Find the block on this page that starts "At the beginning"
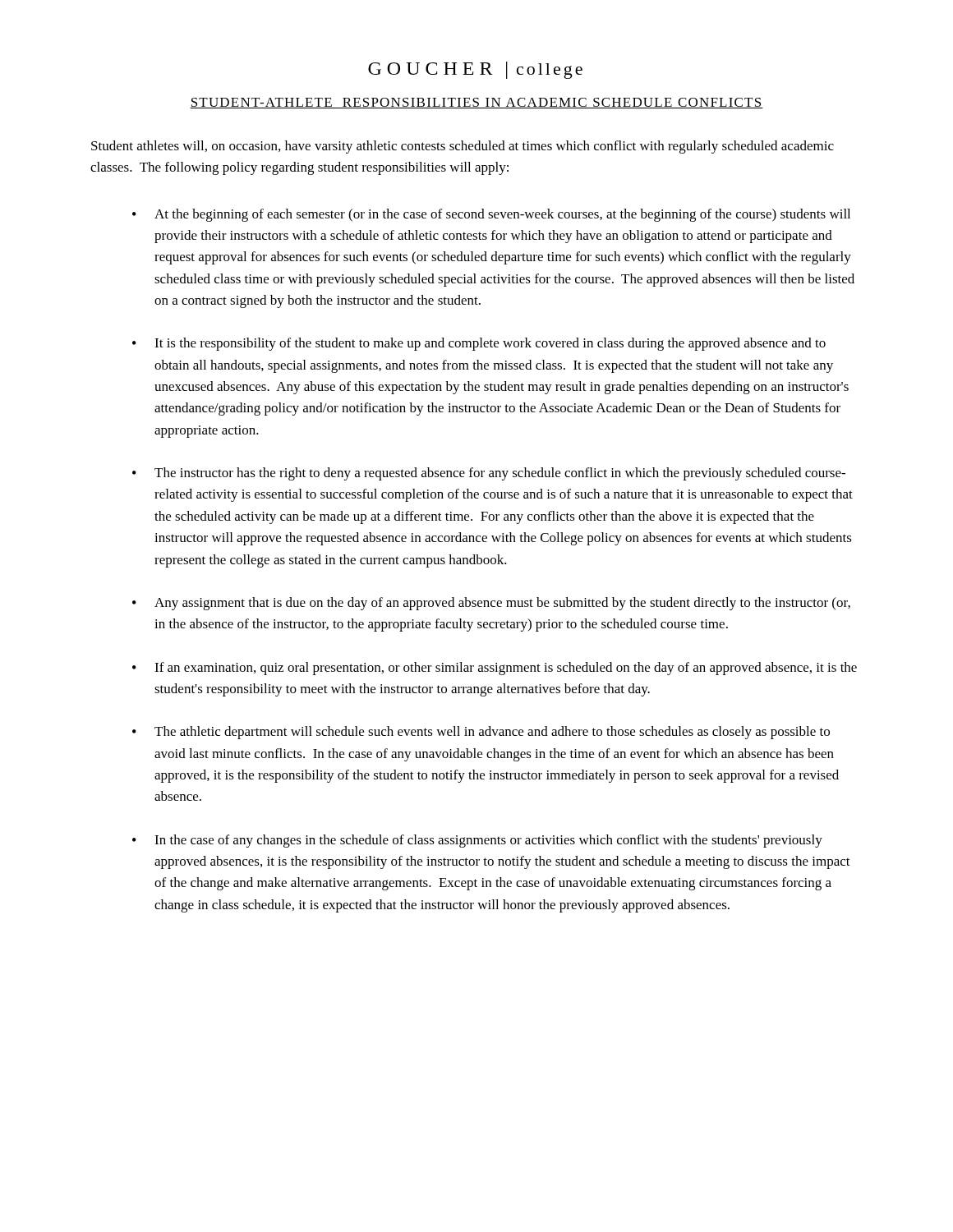Viewport: 953px width, 1232px height. (x=505, y=257)
